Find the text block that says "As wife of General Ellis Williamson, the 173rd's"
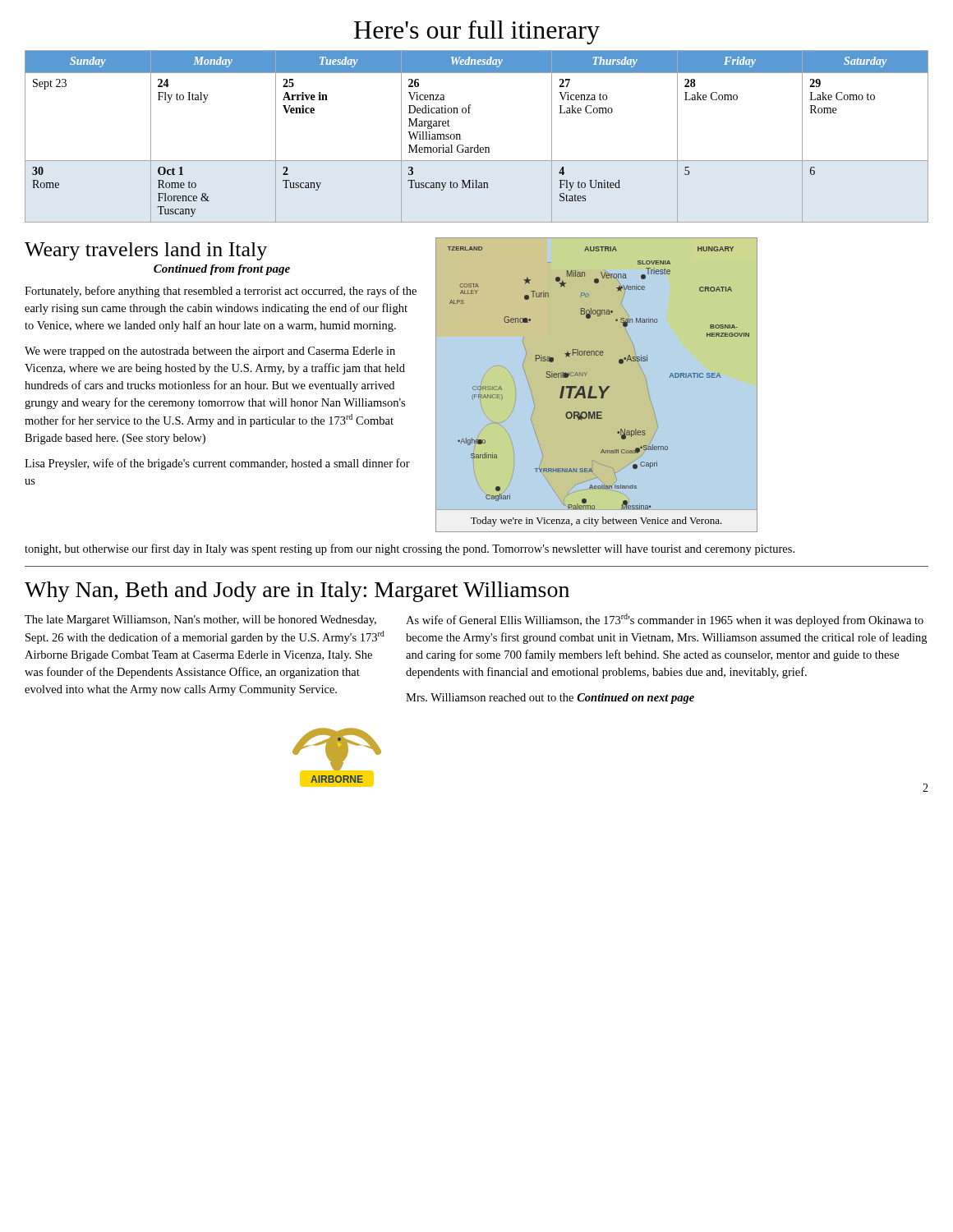The width and height of the screenshot is (953, 1232). tap(666, 645)
